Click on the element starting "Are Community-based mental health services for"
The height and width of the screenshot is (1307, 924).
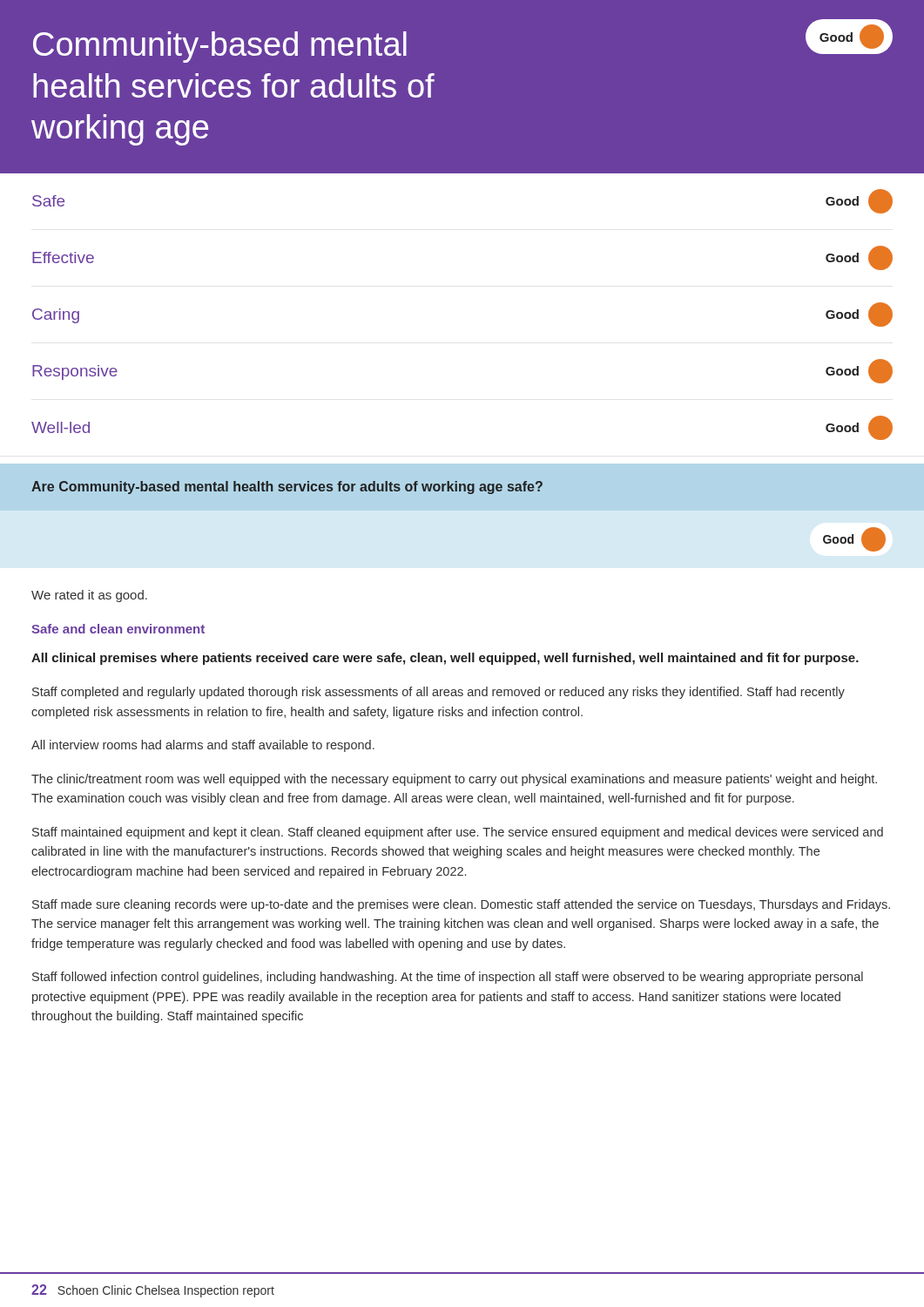tap(462, 487)
